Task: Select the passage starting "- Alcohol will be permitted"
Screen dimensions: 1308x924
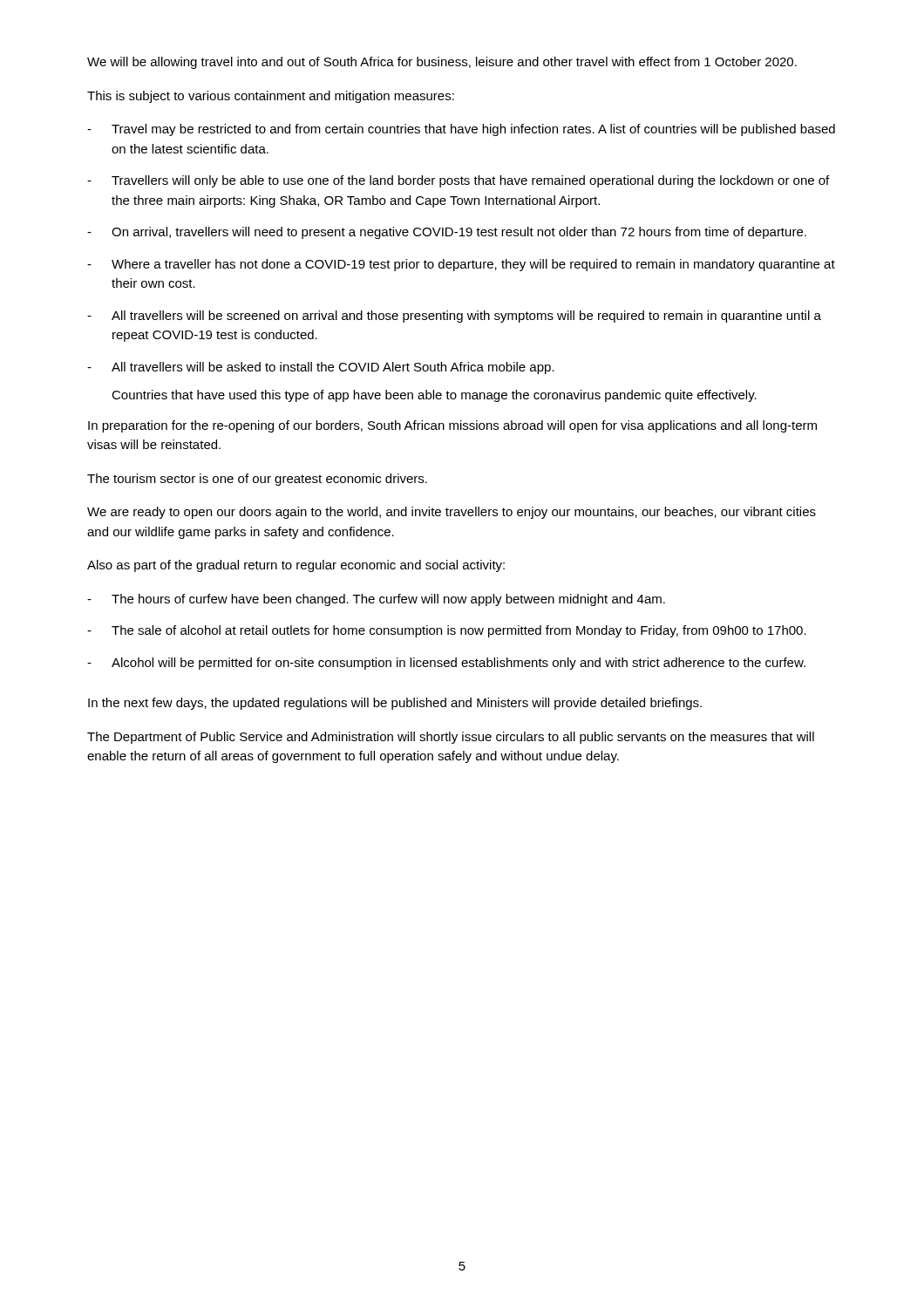Action: click(462, 663)
